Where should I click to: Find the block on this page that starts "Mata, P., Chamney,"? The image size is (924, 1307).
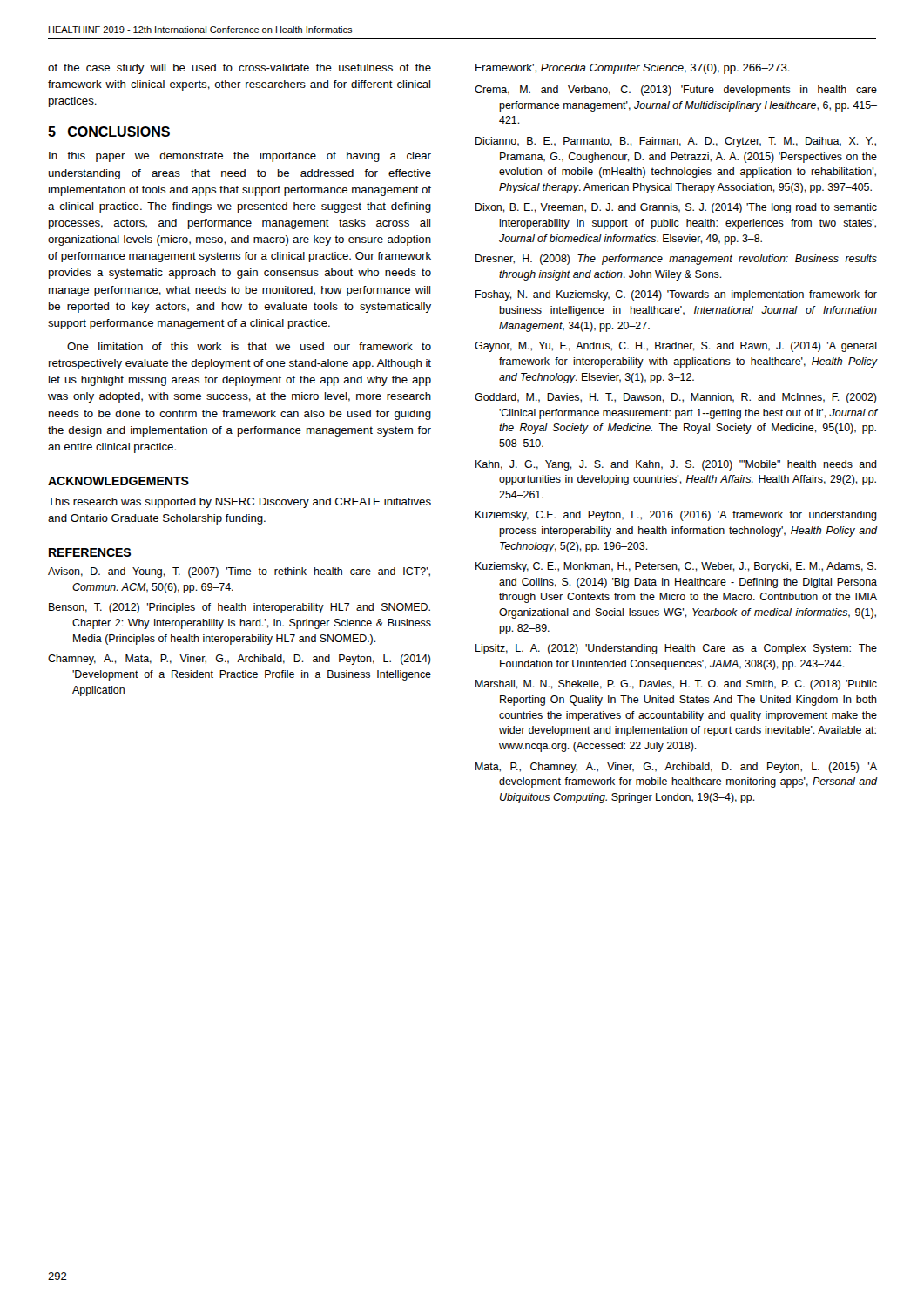coord(676,782)
